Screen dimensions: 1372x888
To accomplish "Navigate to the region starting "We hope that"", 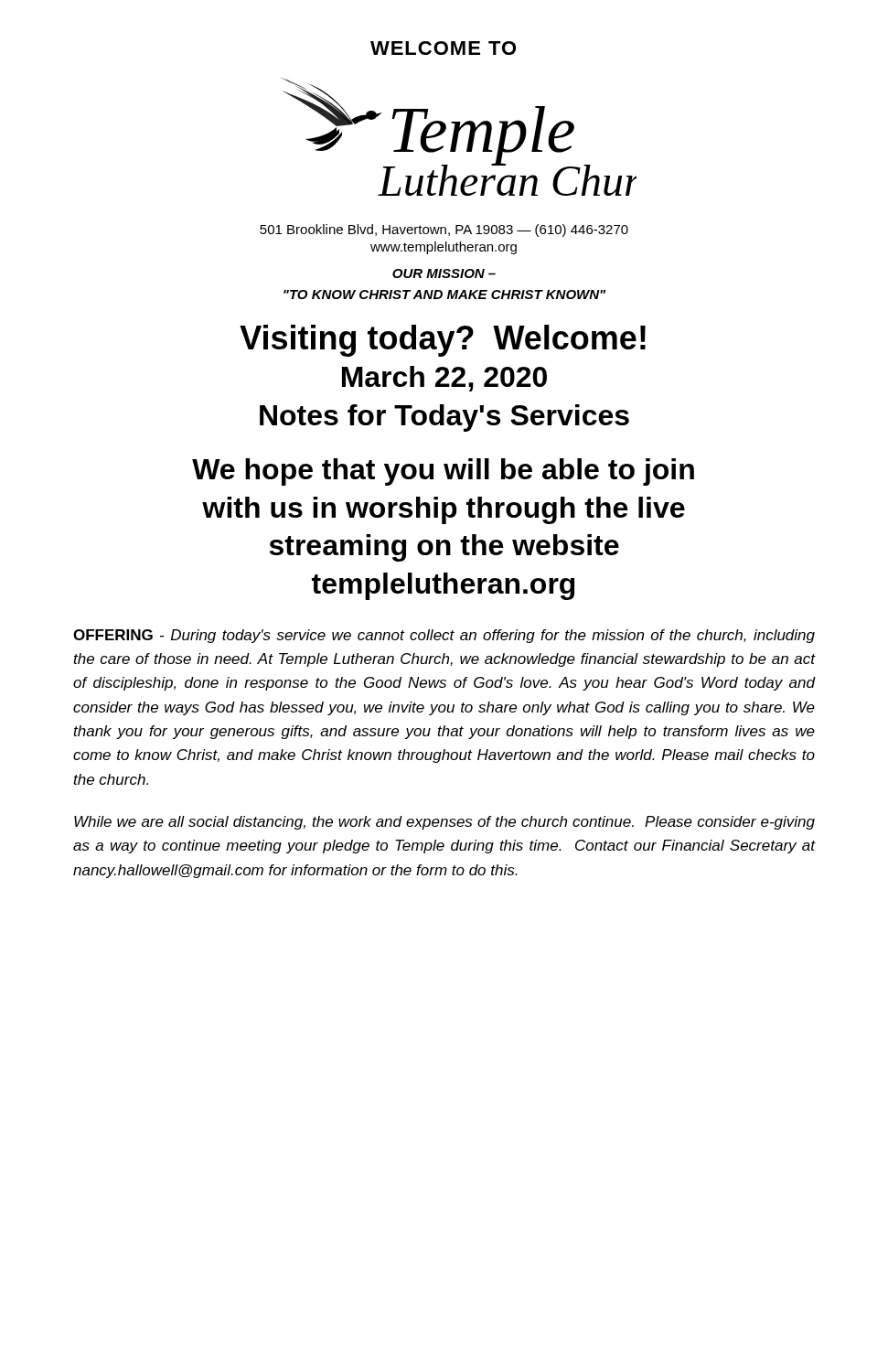I will (444, 526).
